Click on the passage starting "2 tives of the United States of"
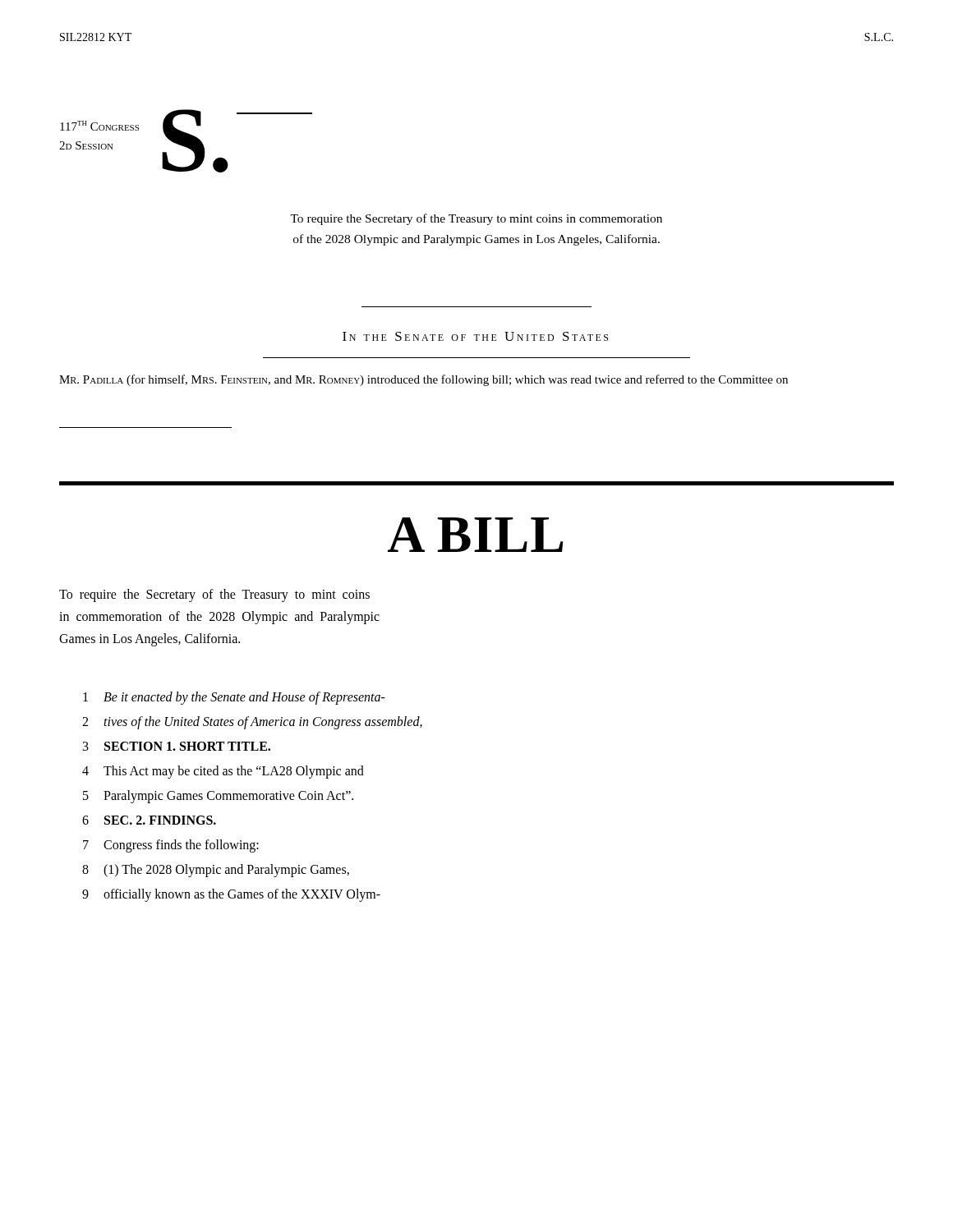Image resolution: width=953 pixels, height=1232 pixels. point(252,723)
